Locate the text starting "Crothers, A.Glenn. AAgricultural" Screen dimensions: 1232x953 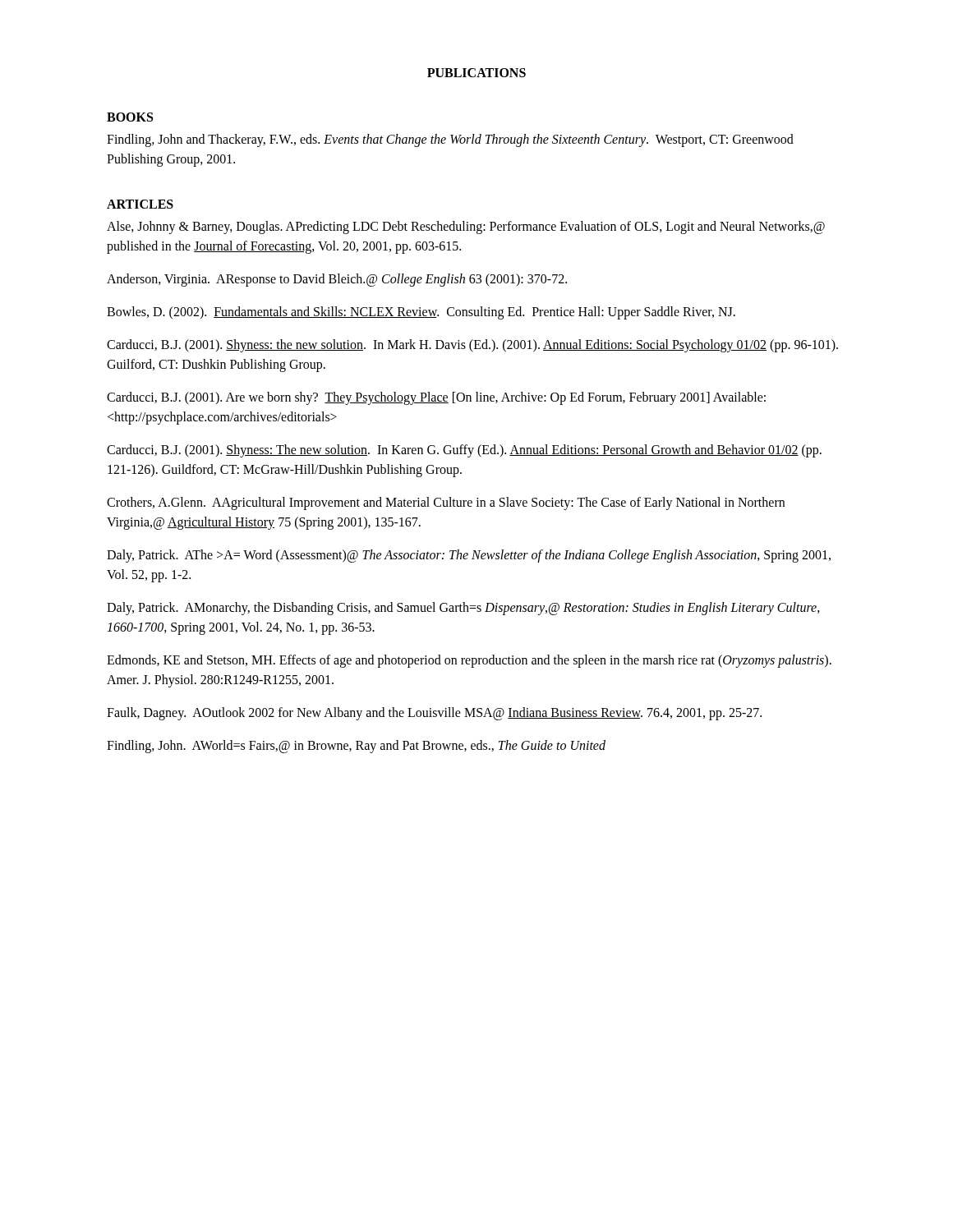pyautogui.click(x=446, y=512)
